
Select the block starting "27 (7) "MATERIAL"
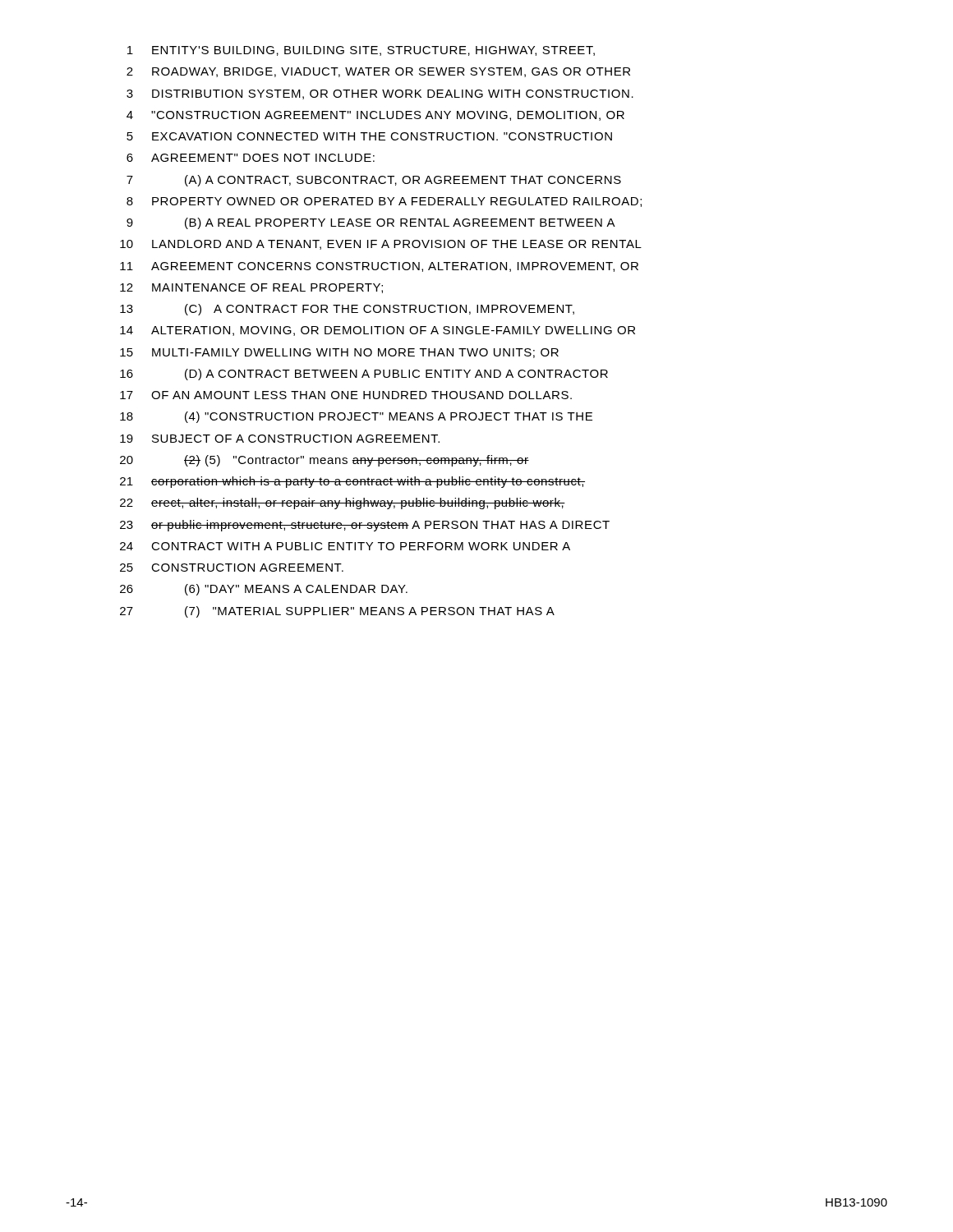(x=493, y=611)
